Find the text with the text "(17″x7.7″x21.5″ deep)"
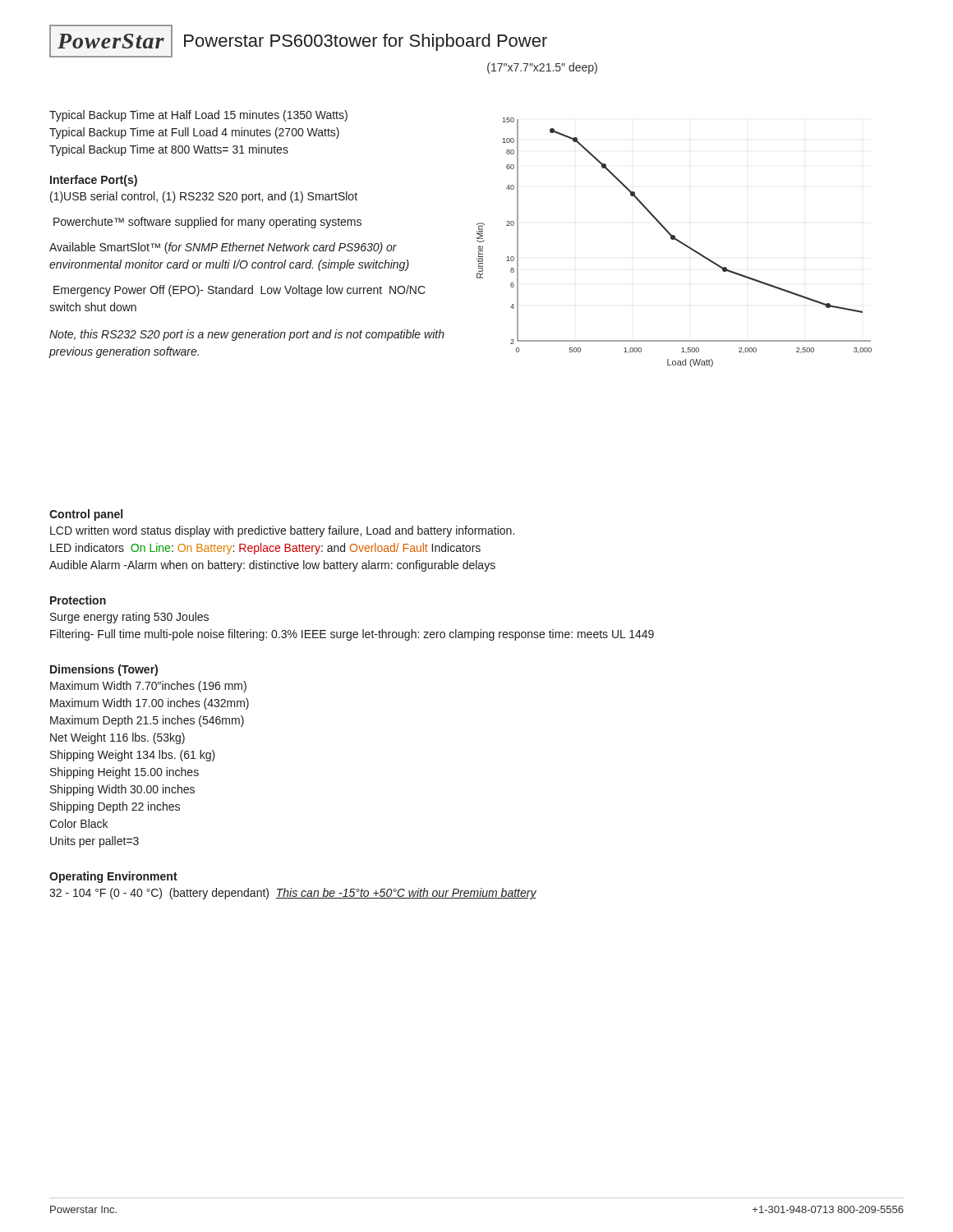The width and height of the screenshot is (953, 1232). click(542, 67)
